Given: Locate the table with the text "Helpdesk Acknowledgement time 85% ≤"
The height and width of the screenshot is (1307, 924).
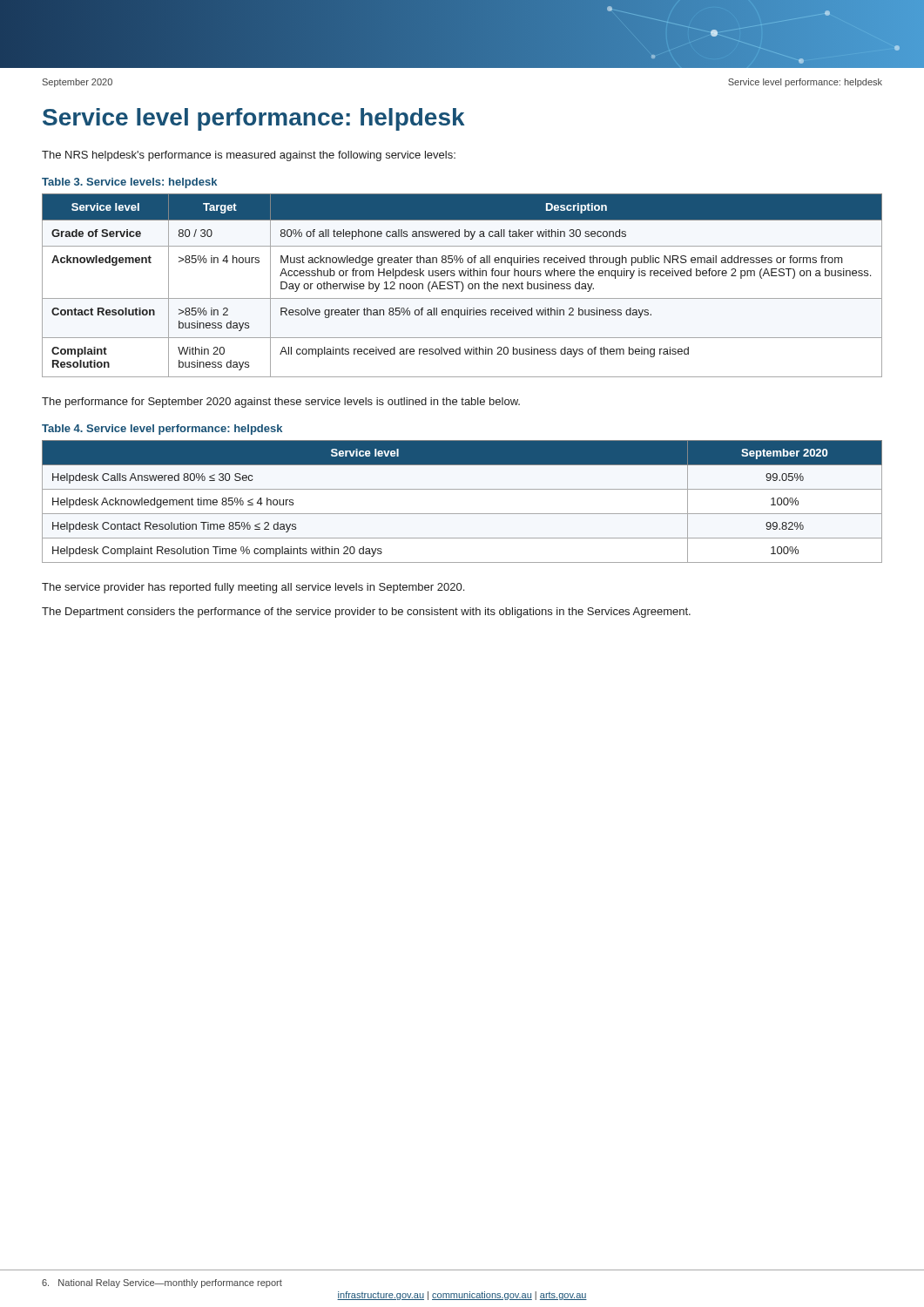Looking at the screenshot, I should pos(462,501).
